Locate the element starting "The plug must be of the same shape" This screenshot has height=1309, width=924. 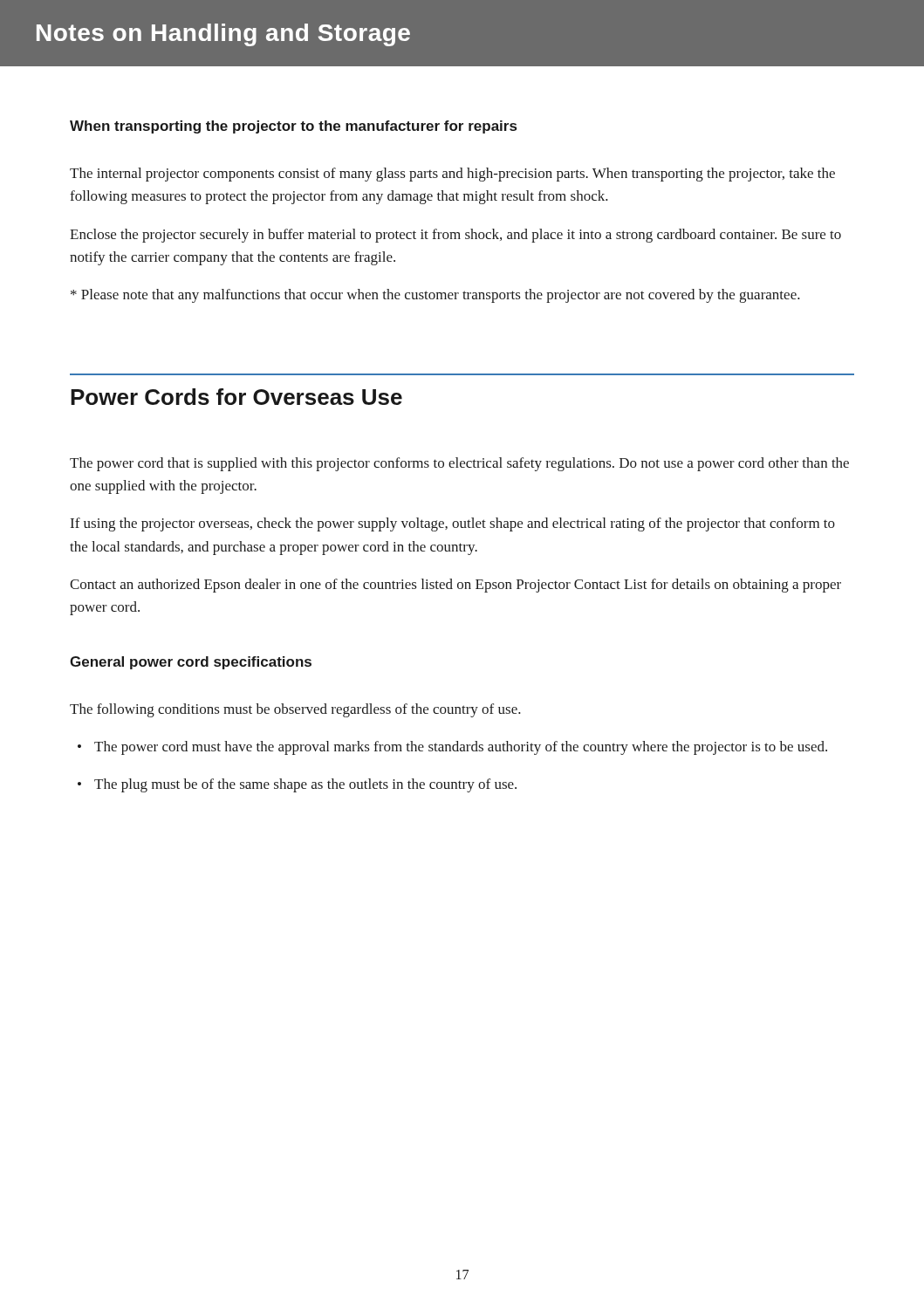[x=462, y=785]
